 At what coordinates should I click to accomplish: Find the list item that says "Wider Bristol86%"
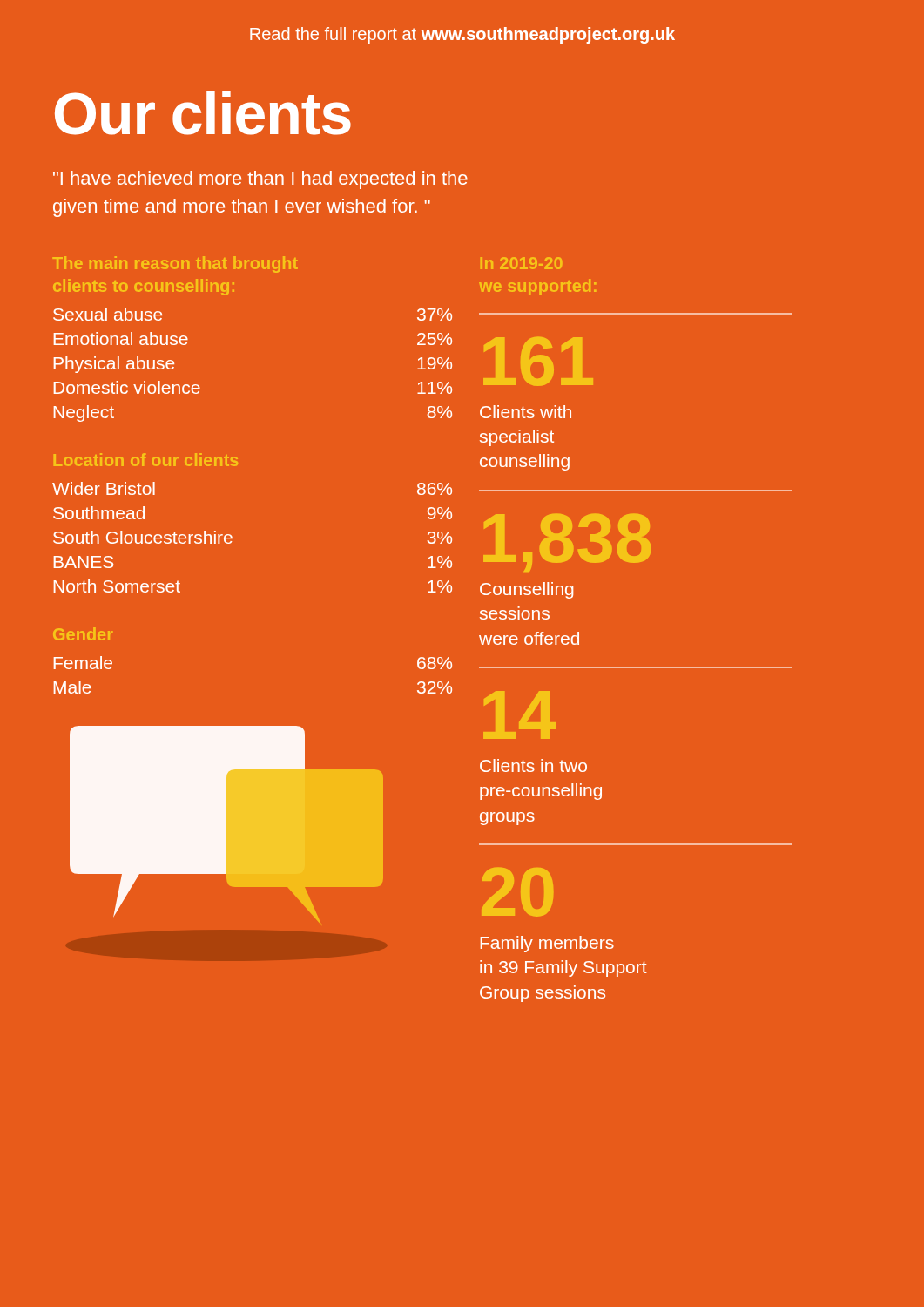pyautogui.click(x=97, y=488)
